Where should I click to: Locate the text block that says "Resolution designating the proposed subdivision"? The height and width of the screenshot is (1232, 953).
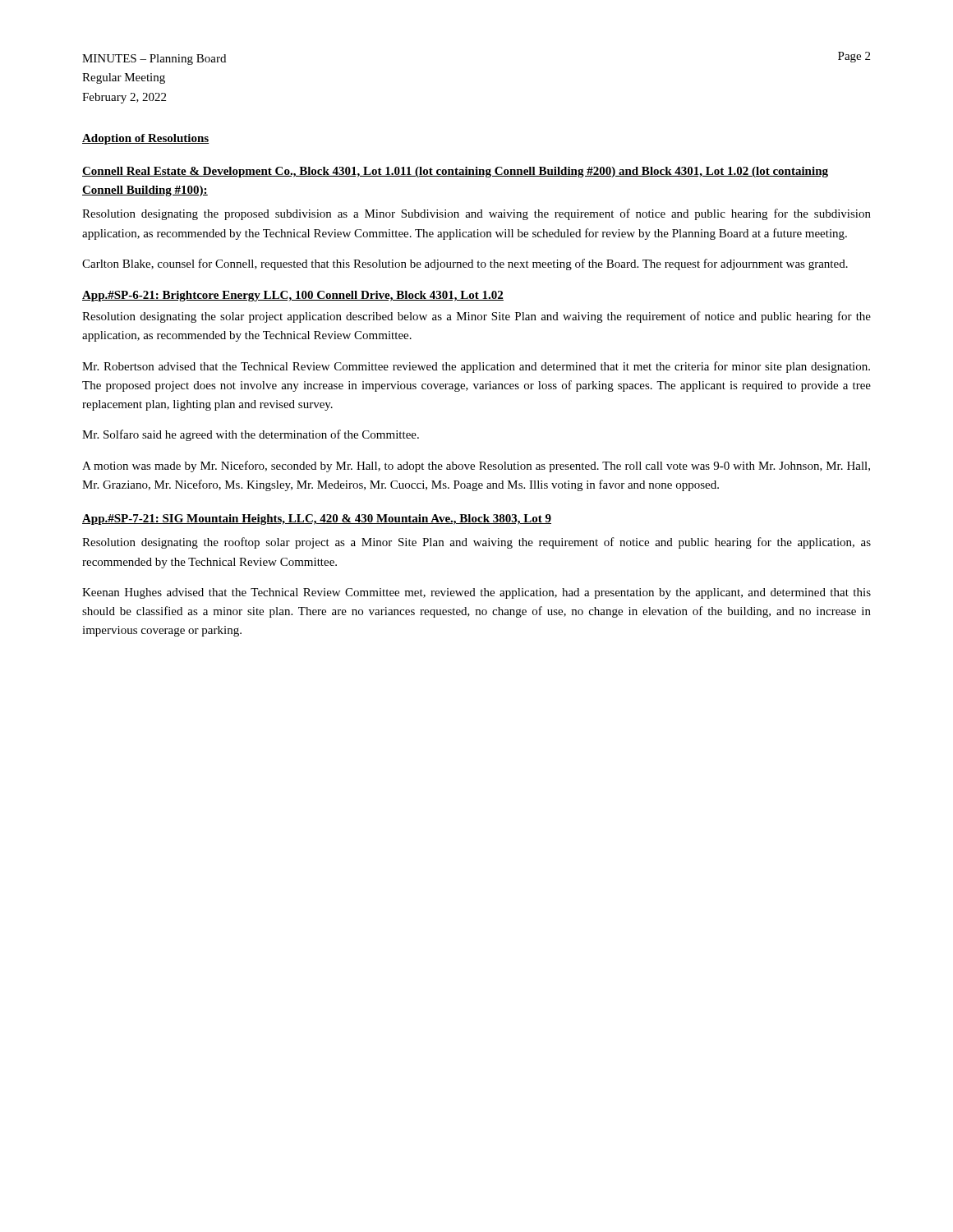(x=476, y=223)
